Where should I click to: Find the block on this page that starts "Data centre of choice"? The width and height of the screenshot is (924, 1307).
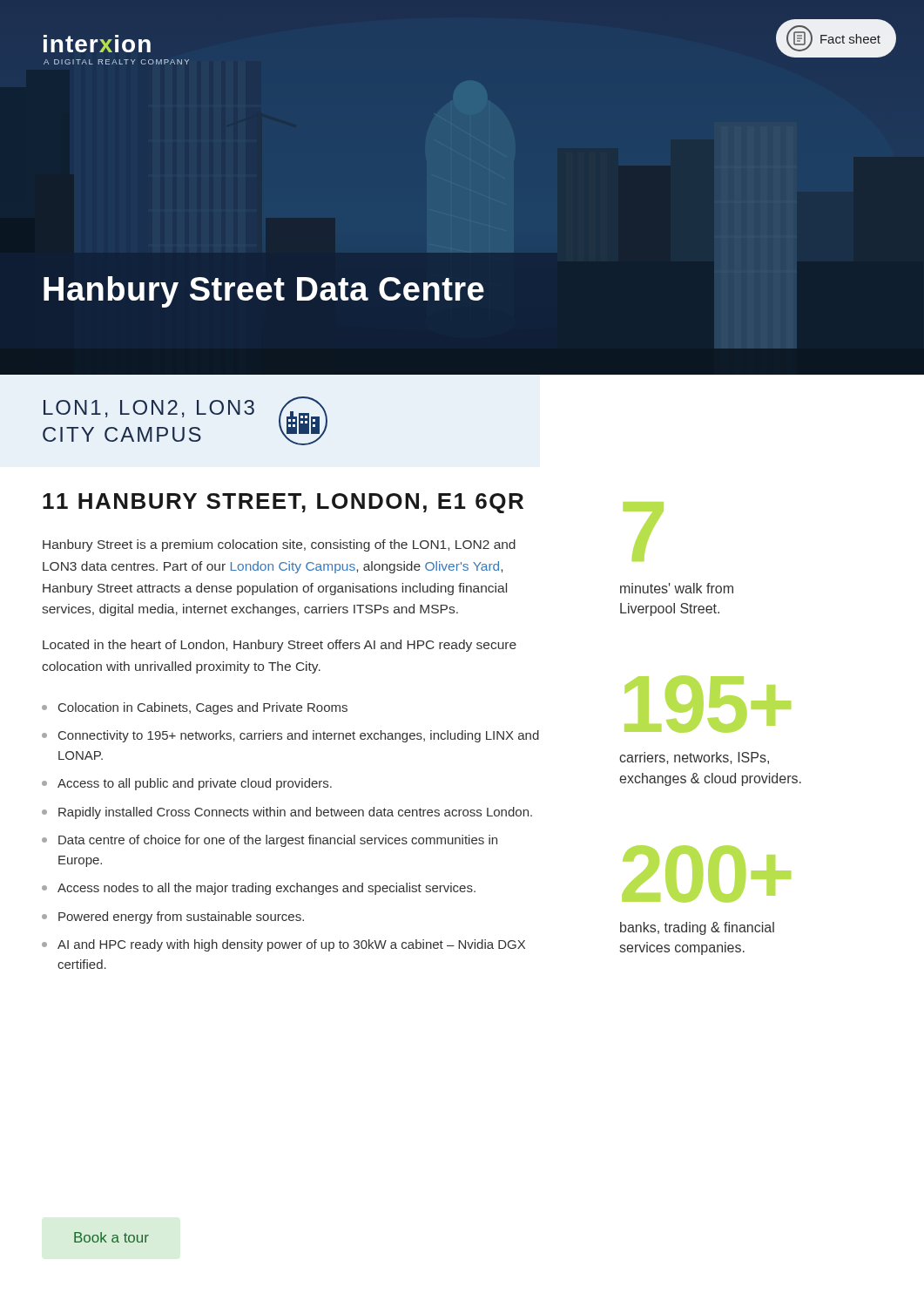[x=278, y=850]
